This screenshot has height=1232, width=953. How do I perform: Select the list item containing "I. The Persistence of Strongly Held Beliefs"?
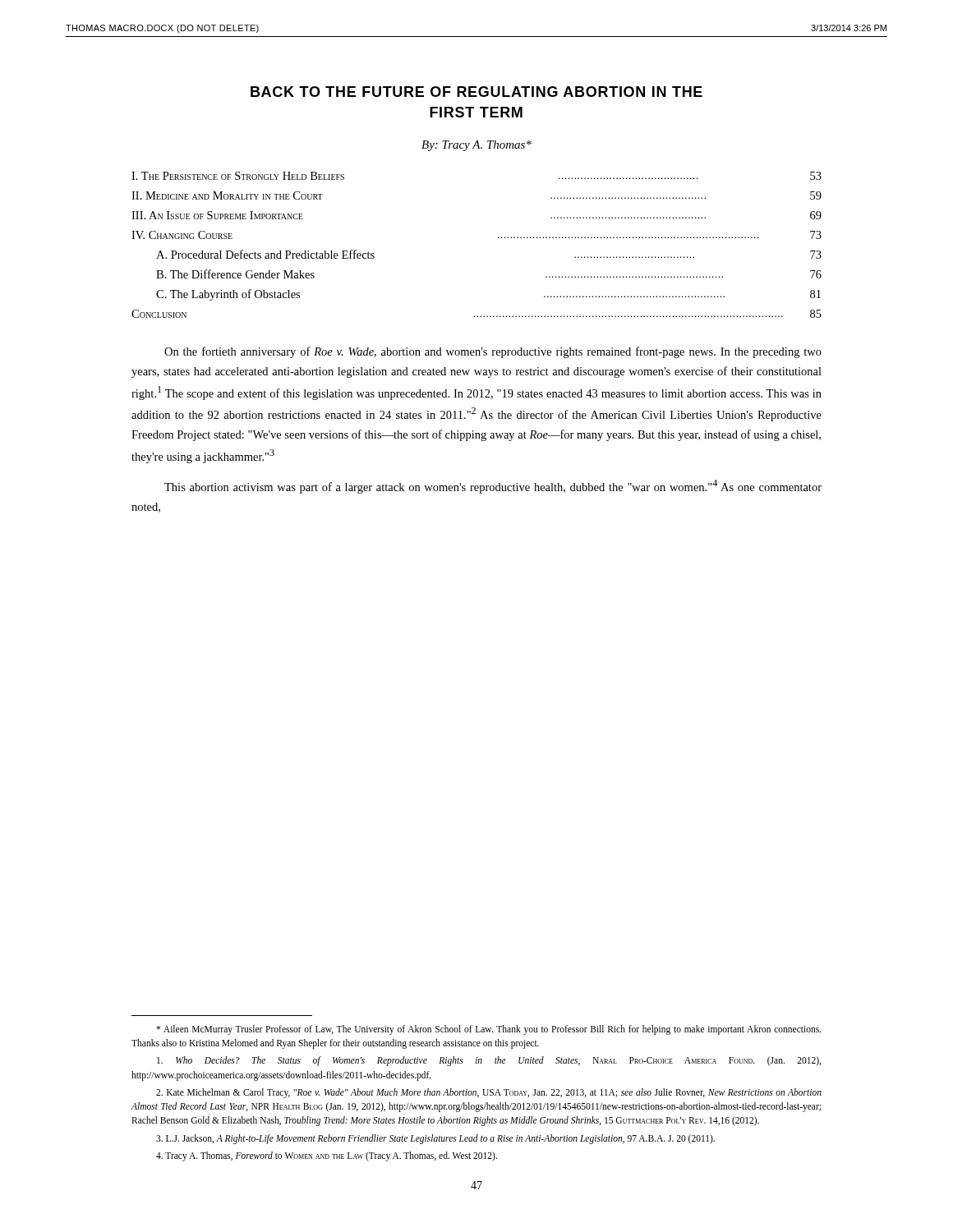(x=247, y=175)
